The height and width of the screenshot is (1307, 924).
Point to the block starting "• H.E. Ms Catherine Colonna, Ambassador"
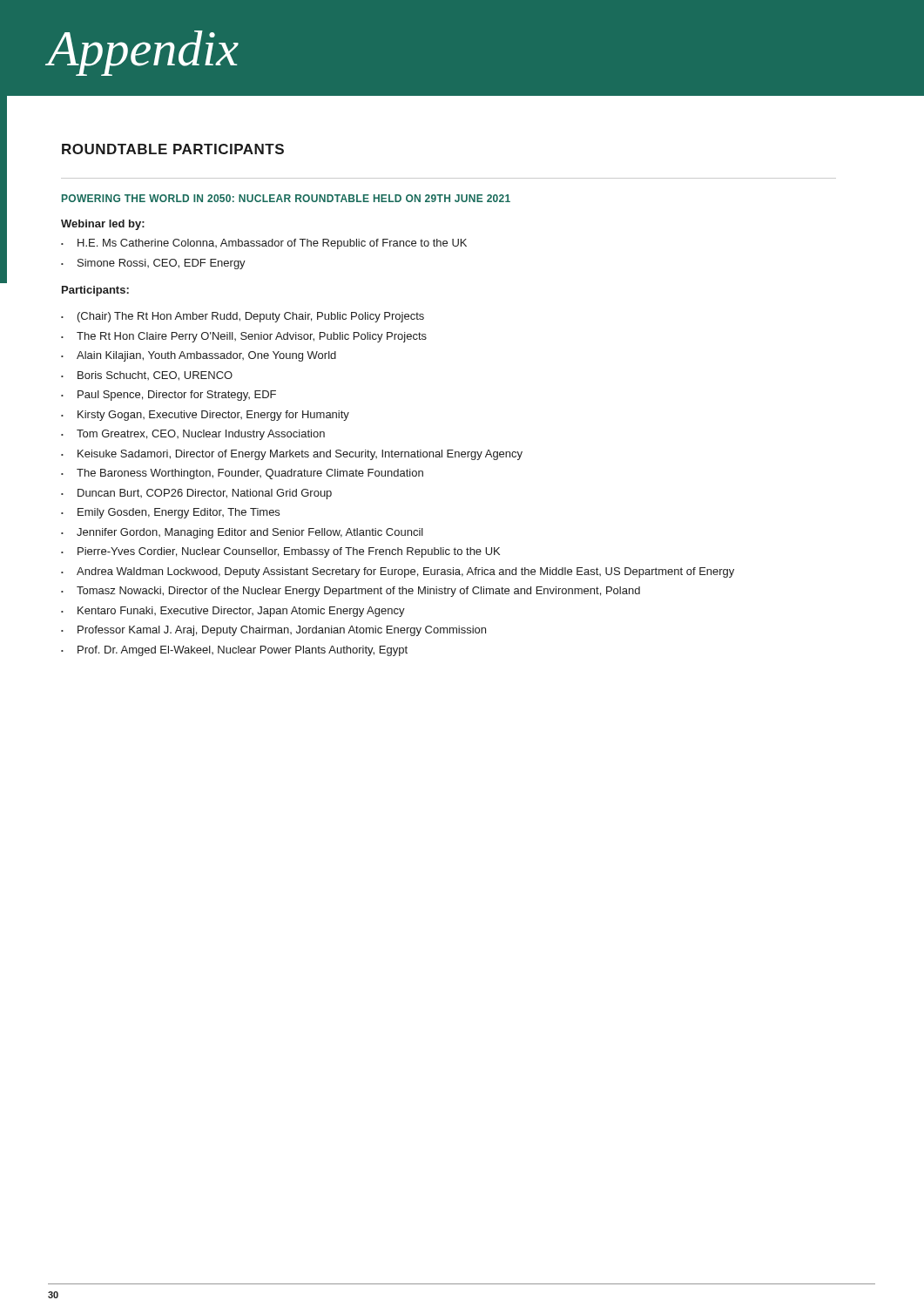click(264, 243)
